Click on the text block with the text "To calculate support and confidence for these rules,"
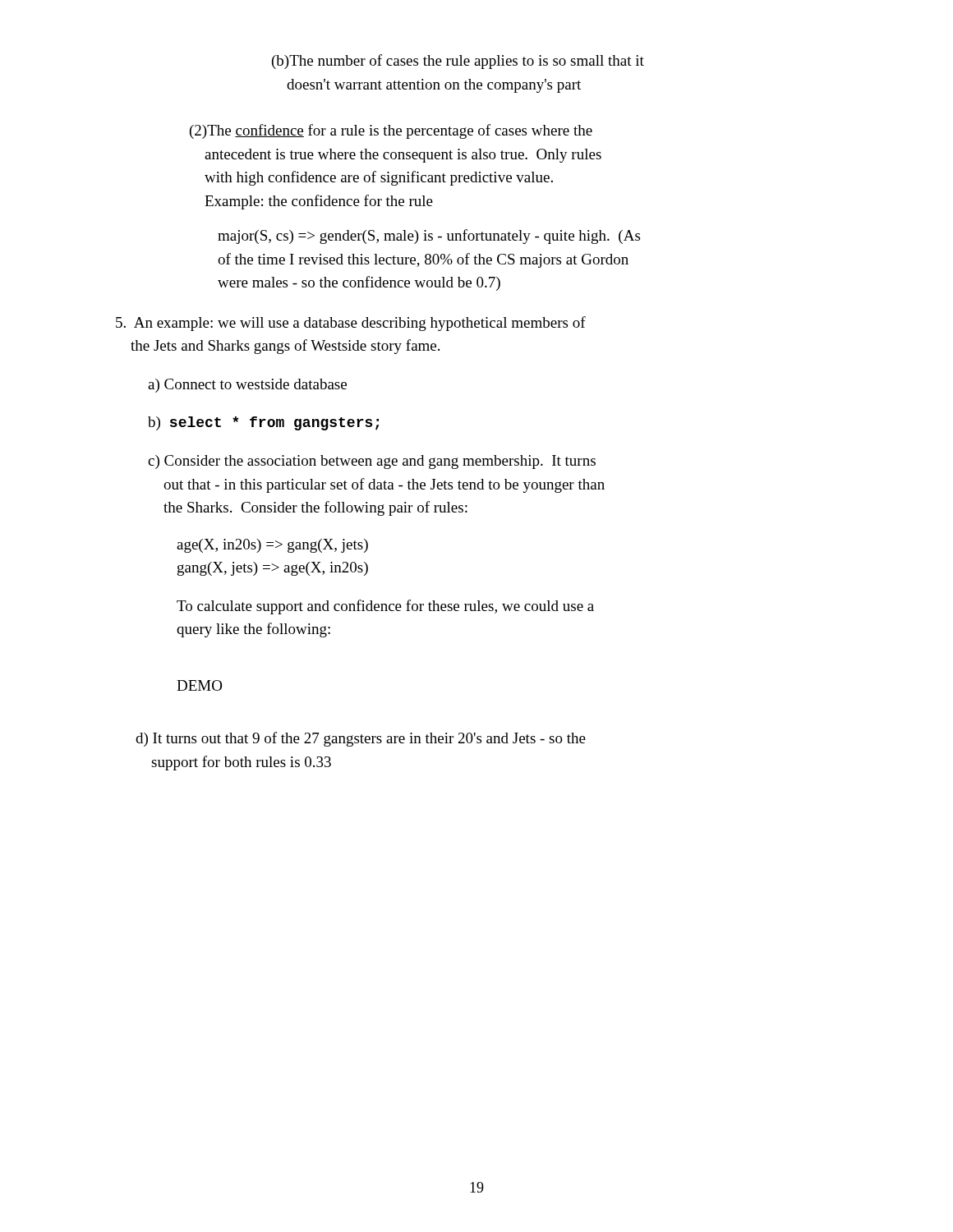Screen dimensions: 1232x953 385,617
